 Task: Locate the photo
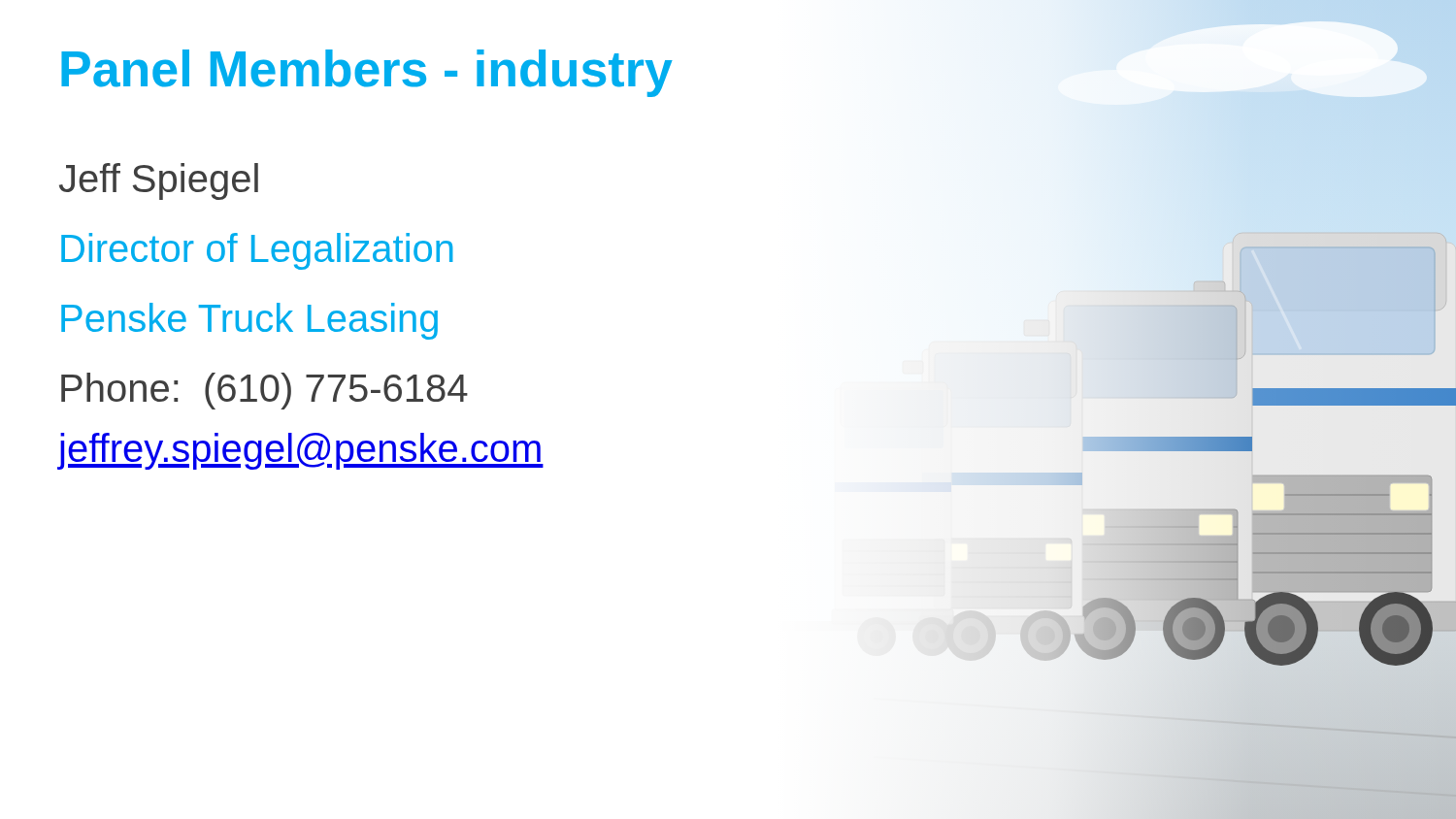1116,410
